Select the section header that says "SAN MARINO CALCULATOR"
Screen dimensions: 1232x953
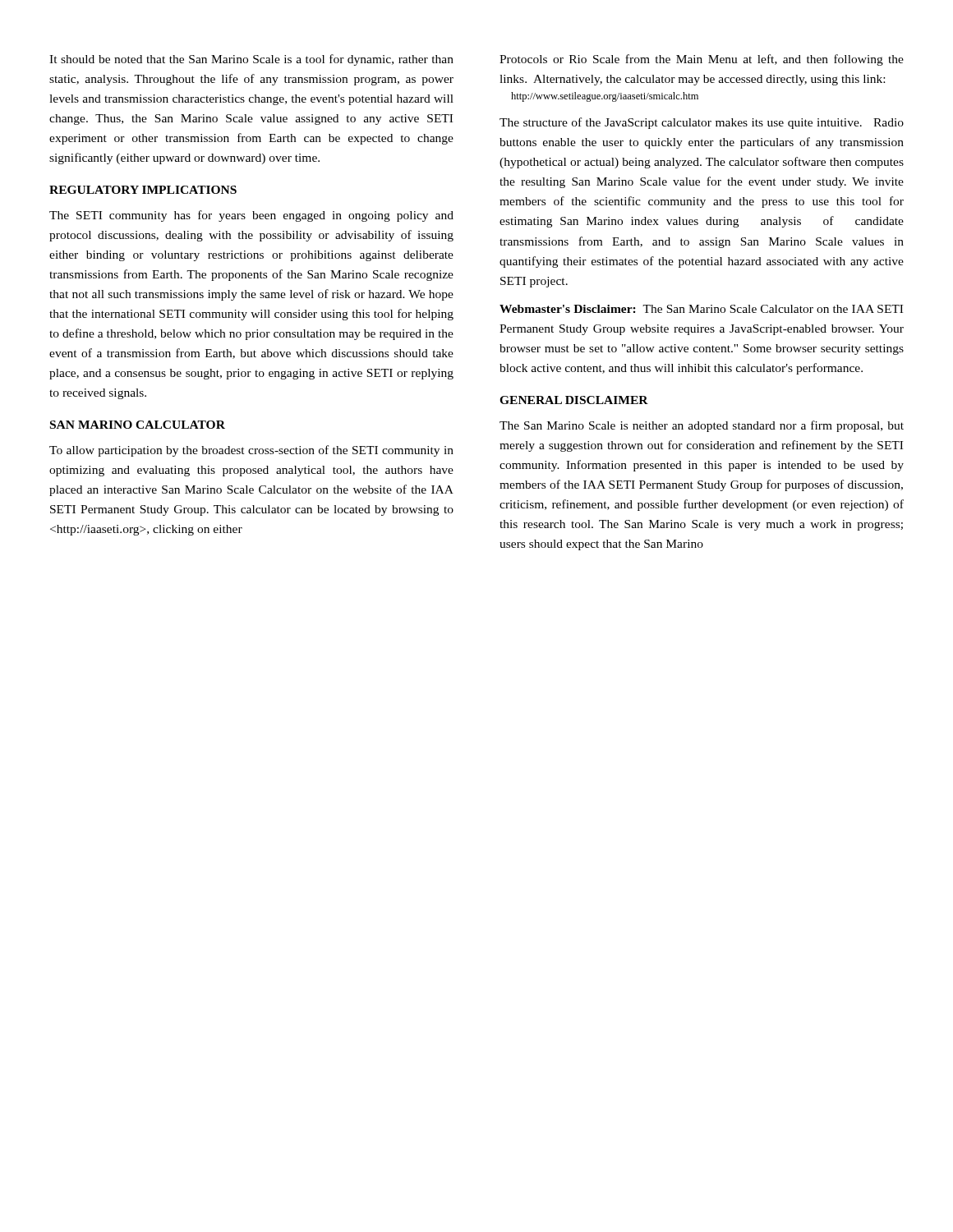click(137, 424)
